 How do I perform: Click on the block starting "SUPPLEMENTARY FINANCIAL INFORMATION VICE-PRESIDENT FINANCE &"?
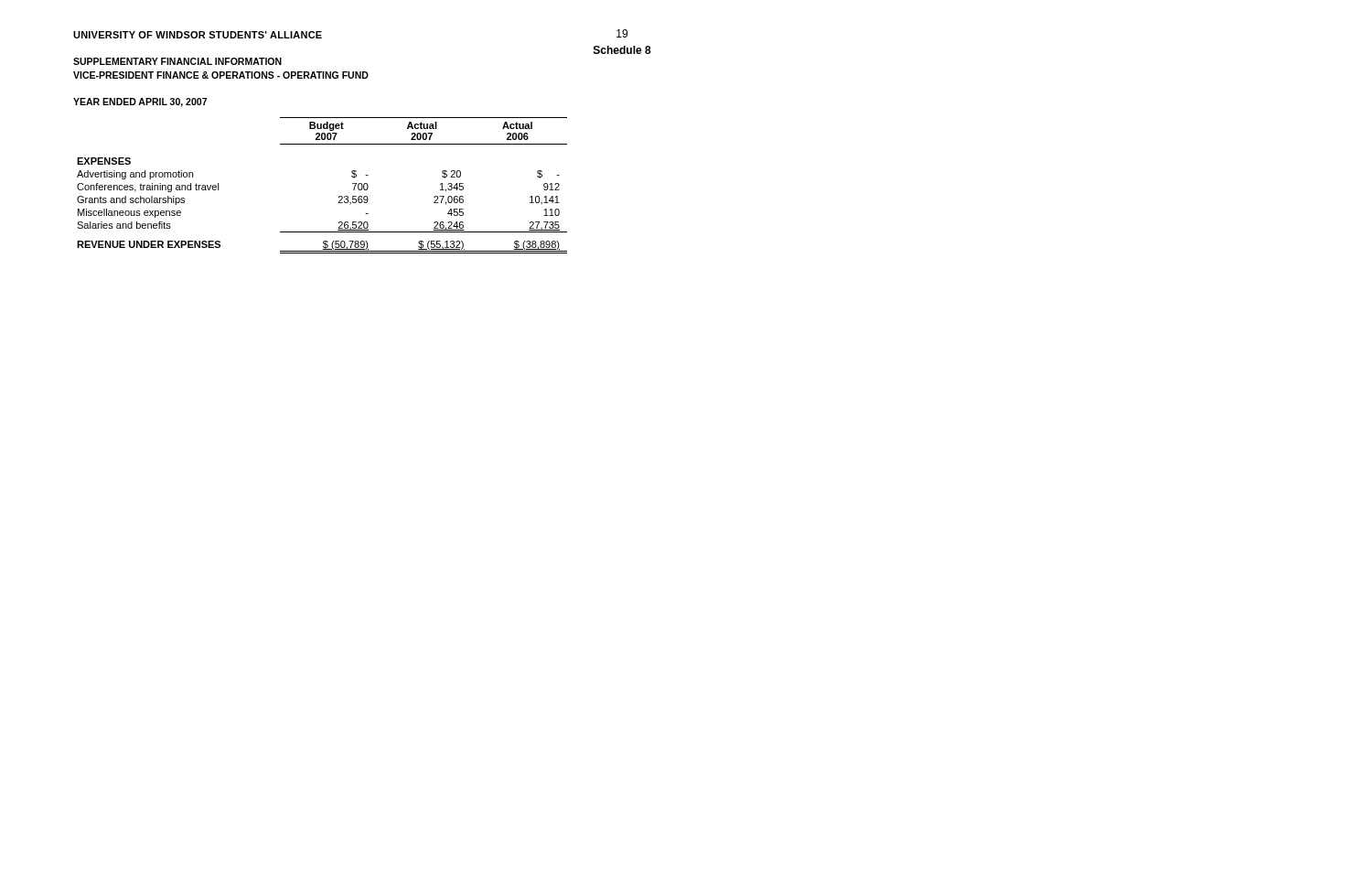[x=221, y=68]
